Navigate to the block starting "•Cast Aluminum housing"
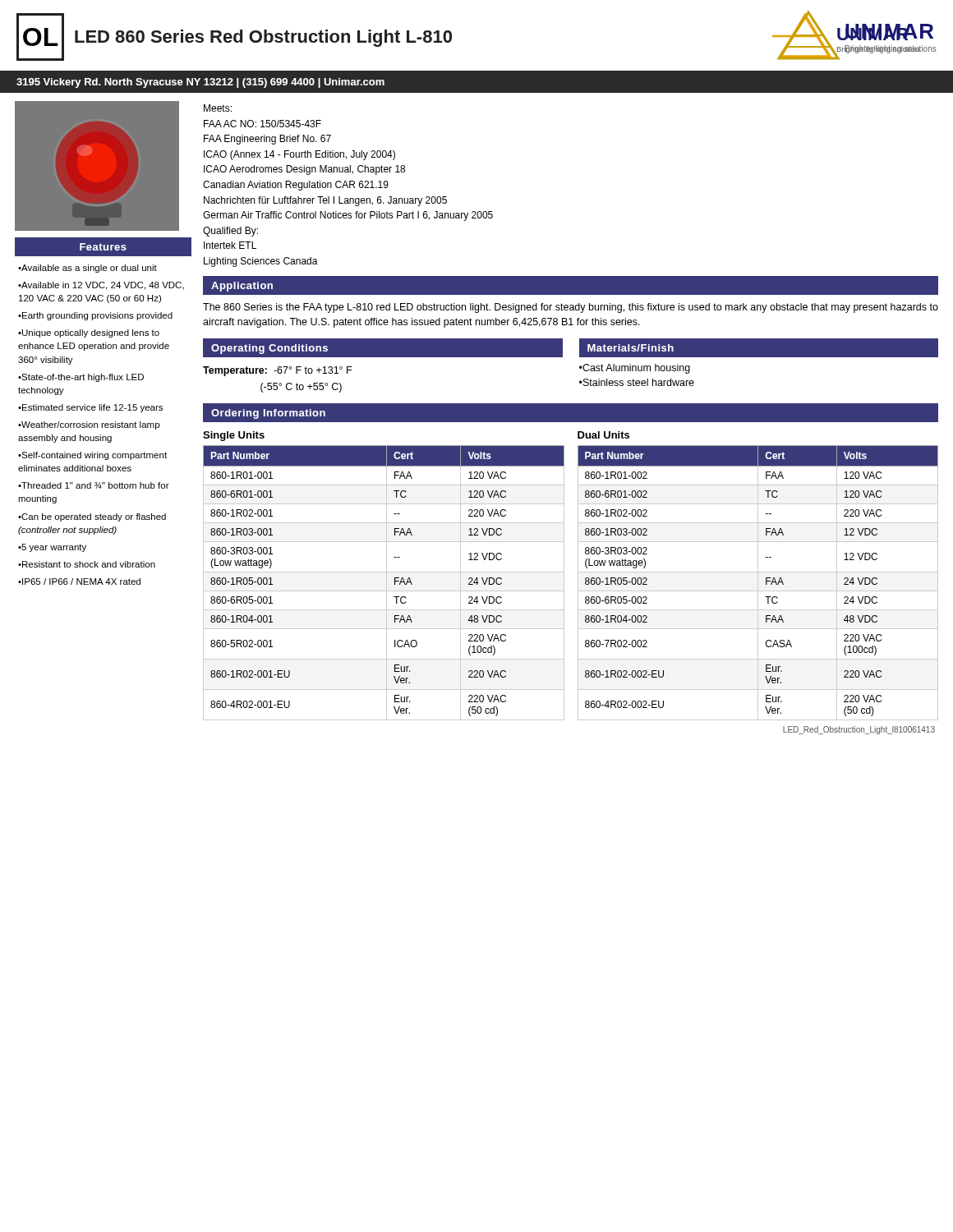Viewport: 953px width, 1232px height. tap(635, 368)
